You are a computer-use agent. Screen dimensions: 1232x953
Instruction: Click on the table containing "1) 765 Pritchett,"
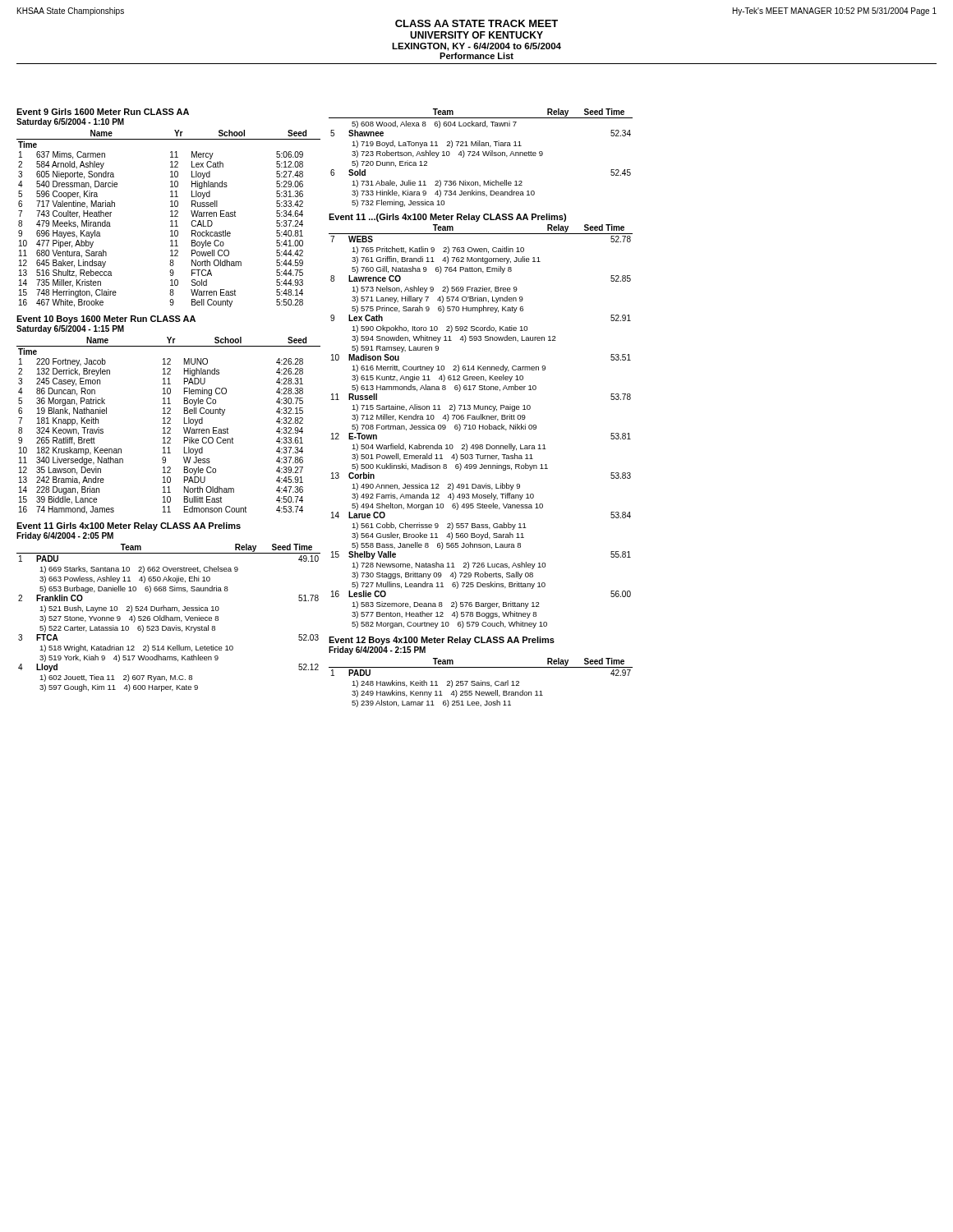click(x=481, y=425)
